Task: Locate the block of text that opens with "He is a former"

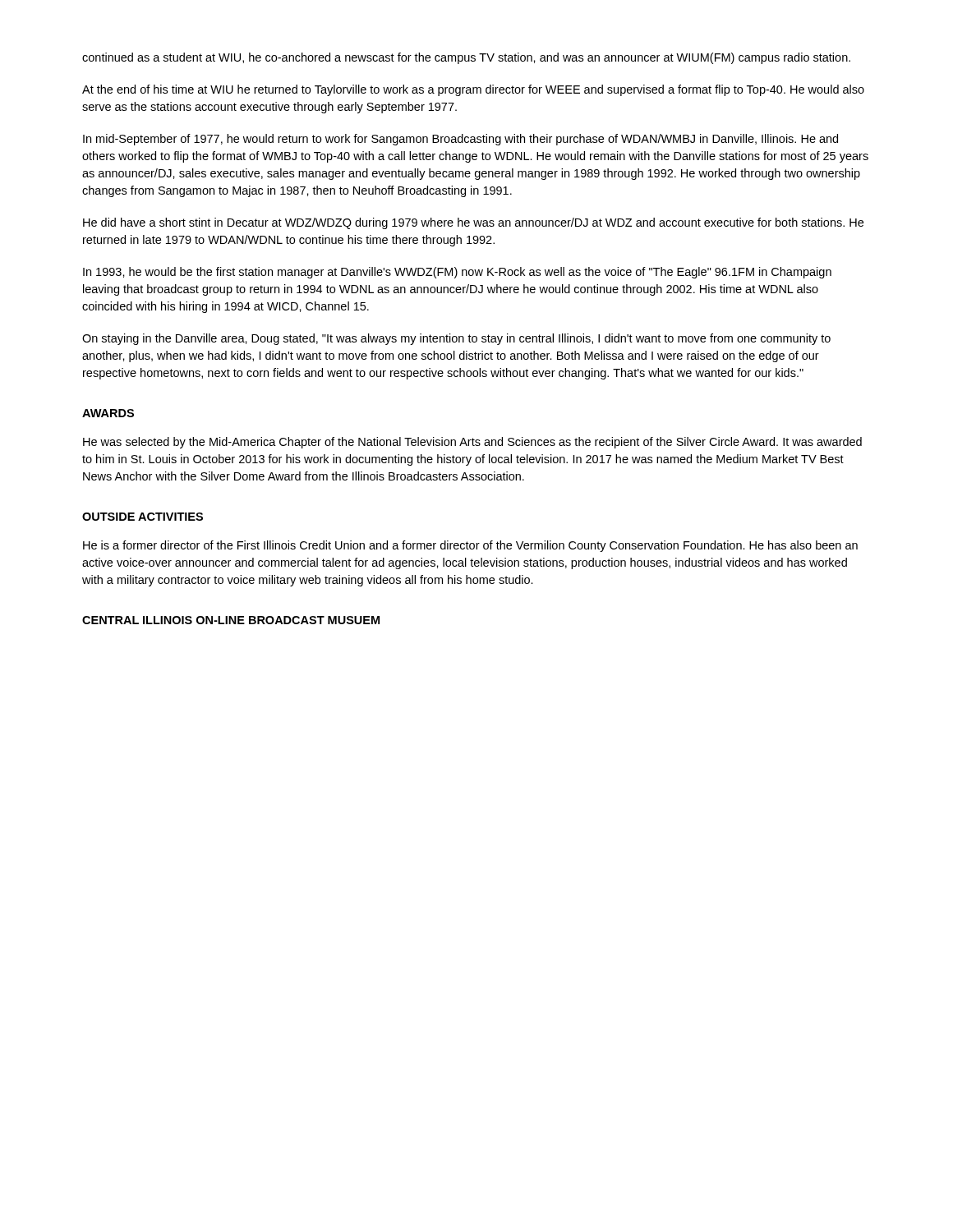Action: [x=470, y=563]
